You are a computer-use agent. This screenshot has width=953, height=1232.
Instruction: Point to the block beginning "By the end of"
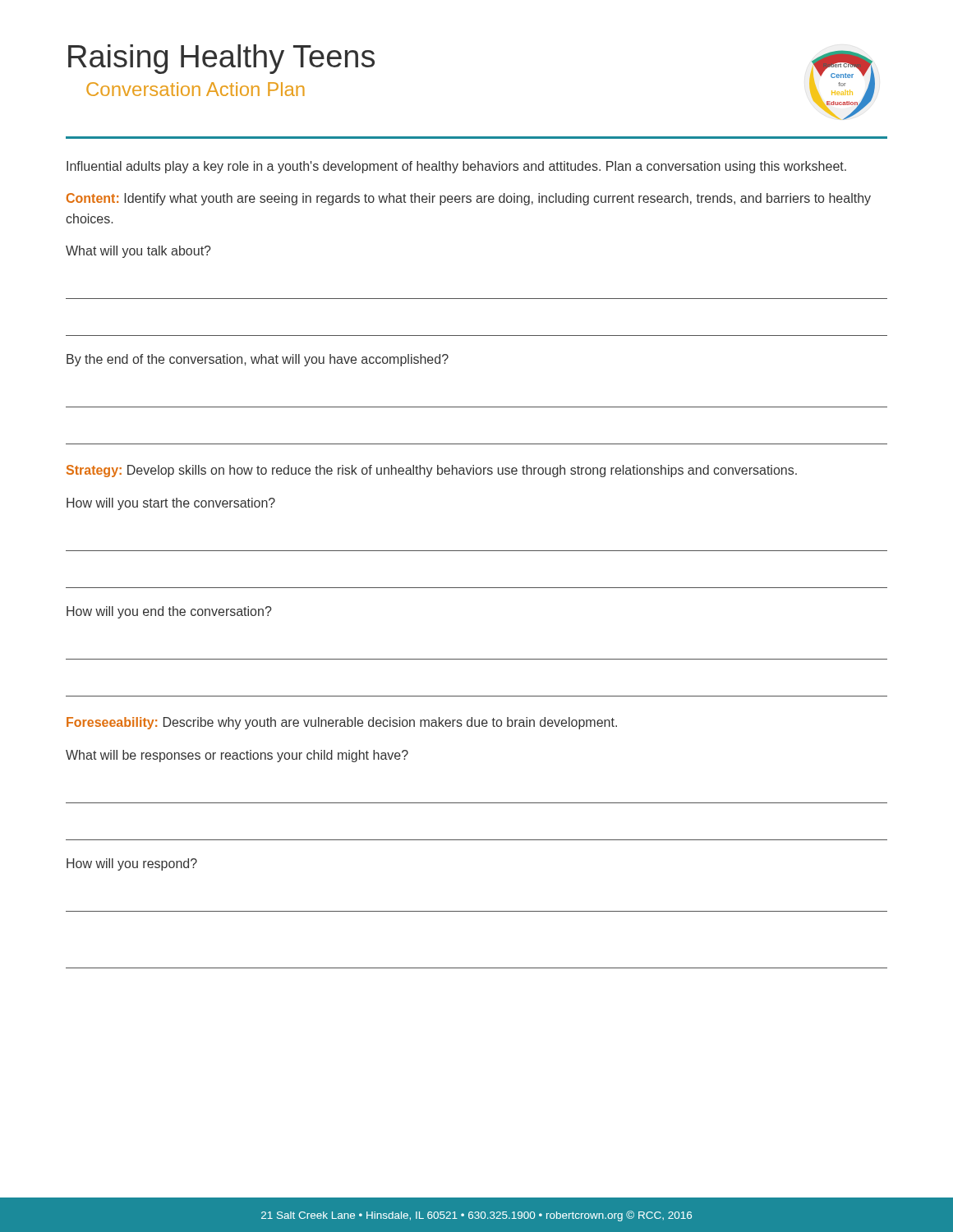click(x=257, y=360)
